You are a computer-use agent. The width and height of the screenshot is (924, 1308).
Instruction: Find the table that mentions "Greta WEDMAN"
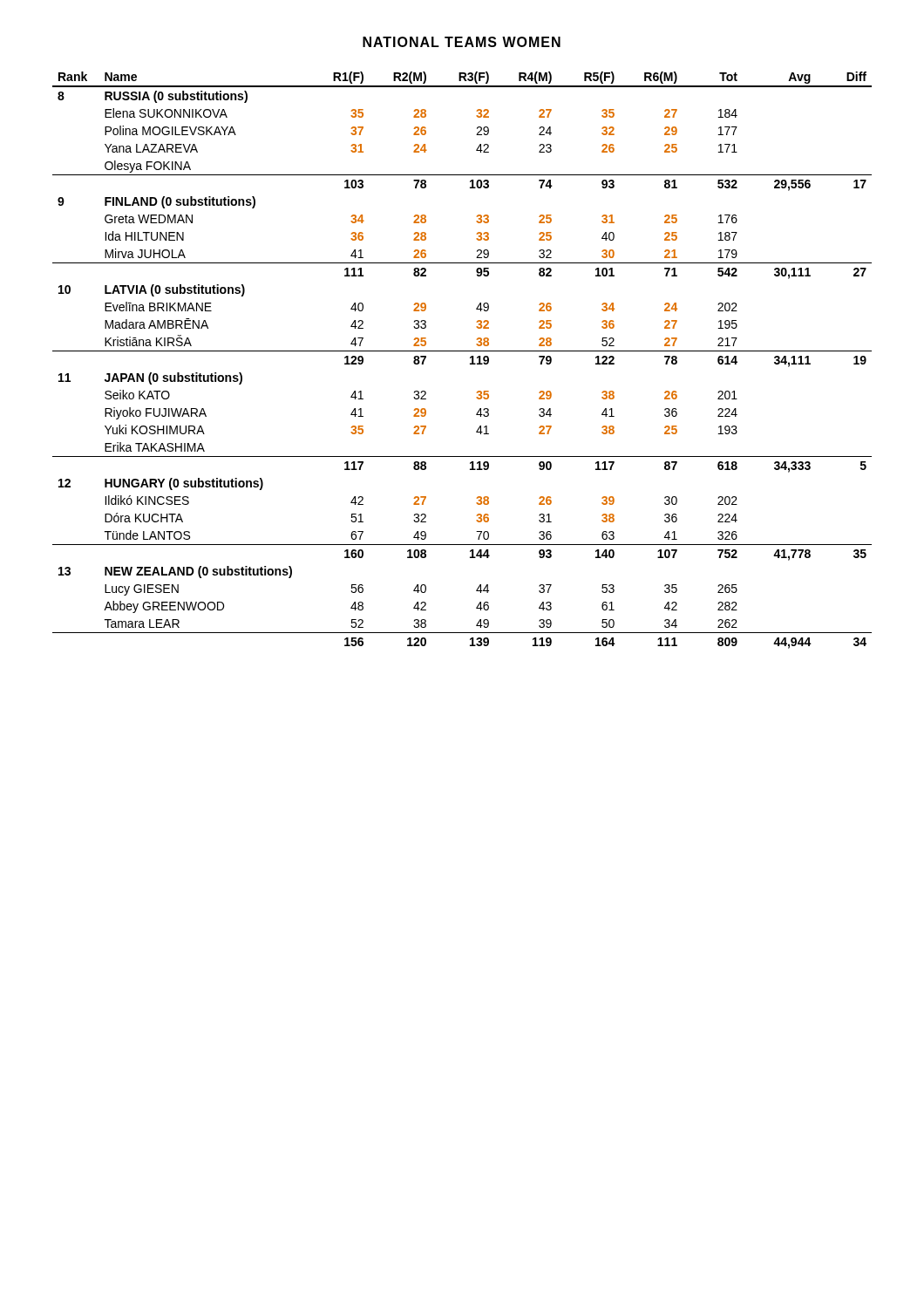coord(462,359)
